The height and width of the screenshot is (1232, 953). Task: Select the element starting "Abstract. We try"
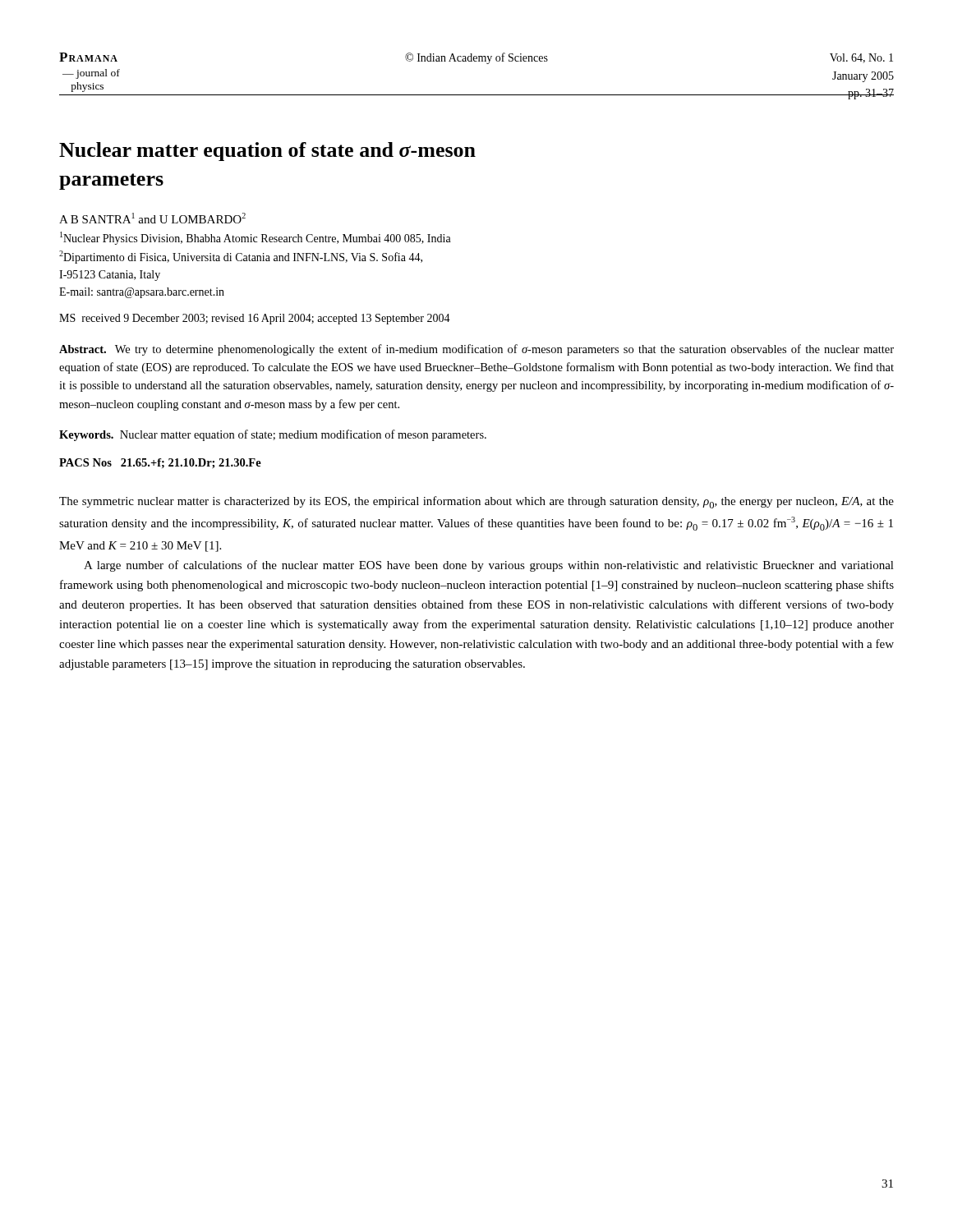(x=476, y=377)
